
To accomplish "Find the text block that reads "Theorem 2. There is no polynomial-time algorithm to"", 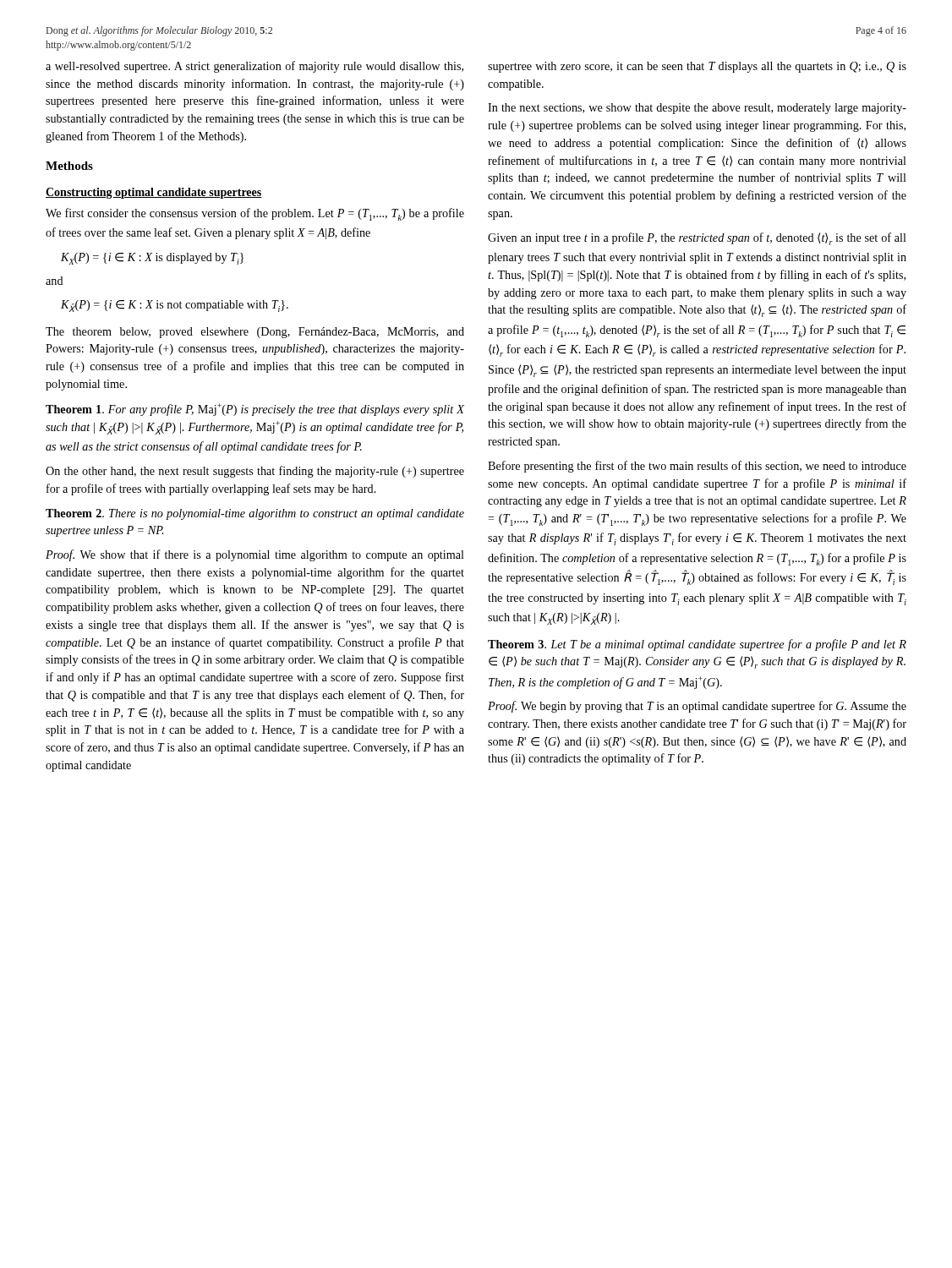I will 255,522.
